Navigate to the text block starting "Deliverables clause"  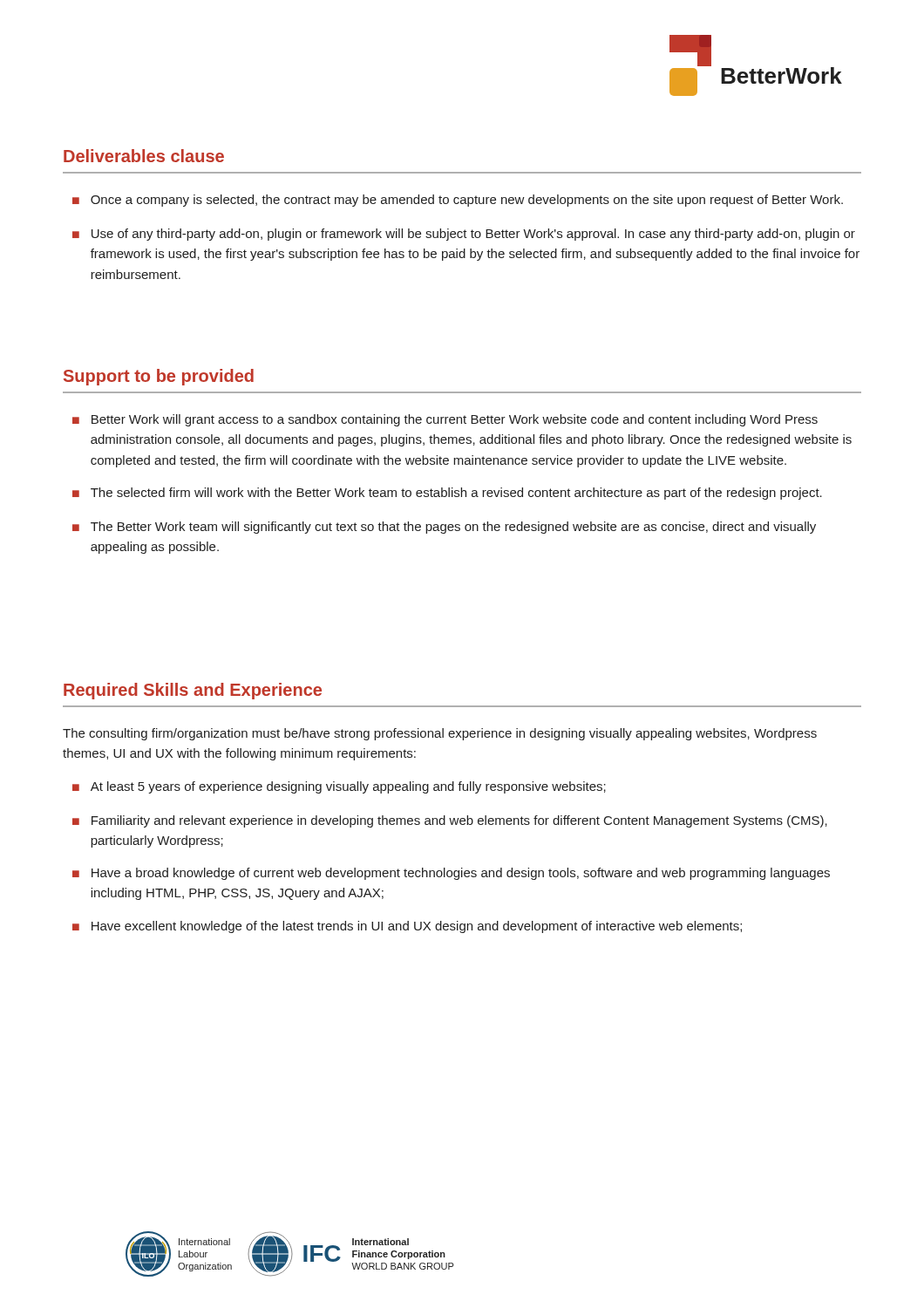(144, 156)
